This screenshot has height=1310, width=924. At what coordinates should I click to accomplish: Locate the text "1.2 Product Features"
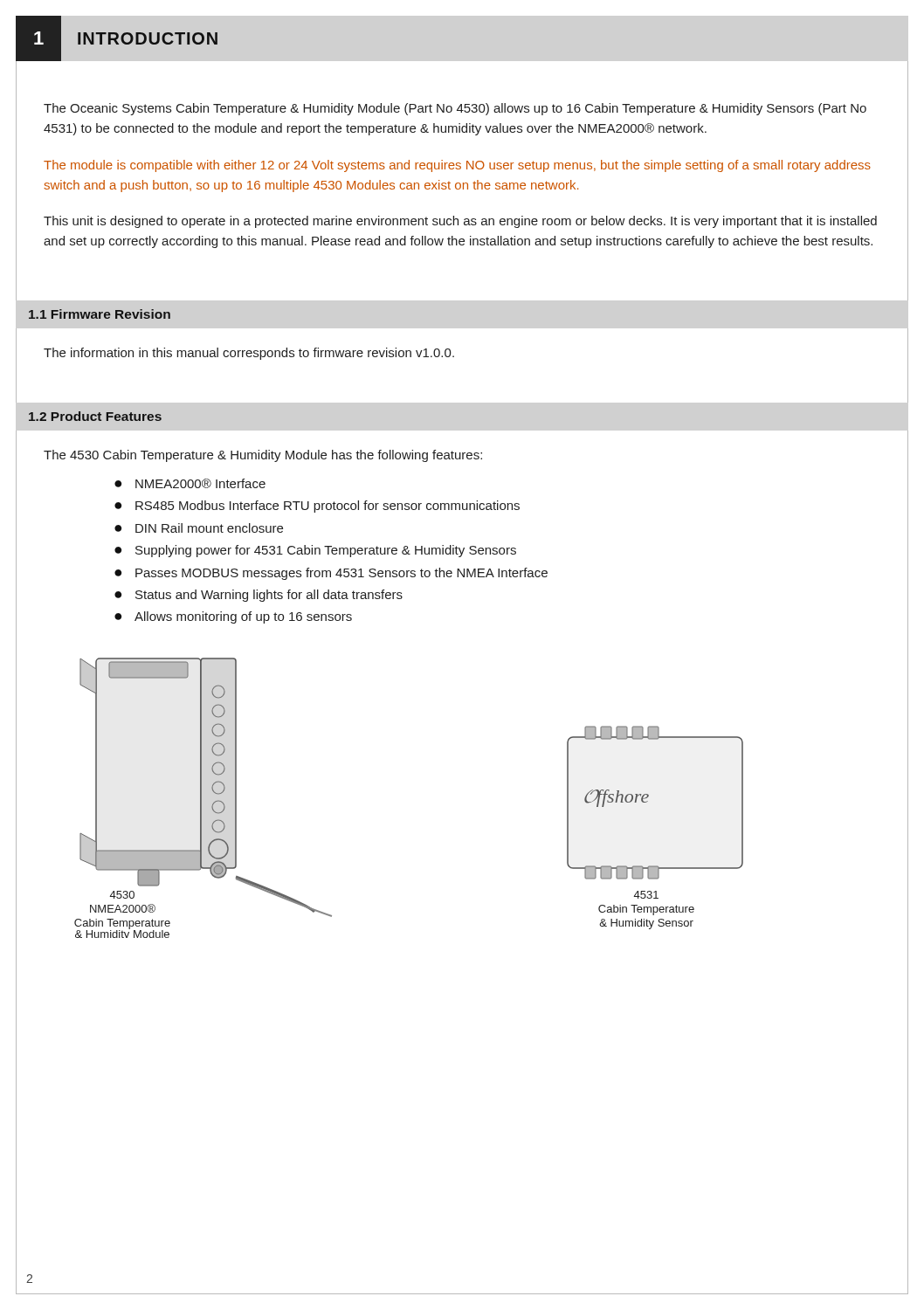(95, 416)
